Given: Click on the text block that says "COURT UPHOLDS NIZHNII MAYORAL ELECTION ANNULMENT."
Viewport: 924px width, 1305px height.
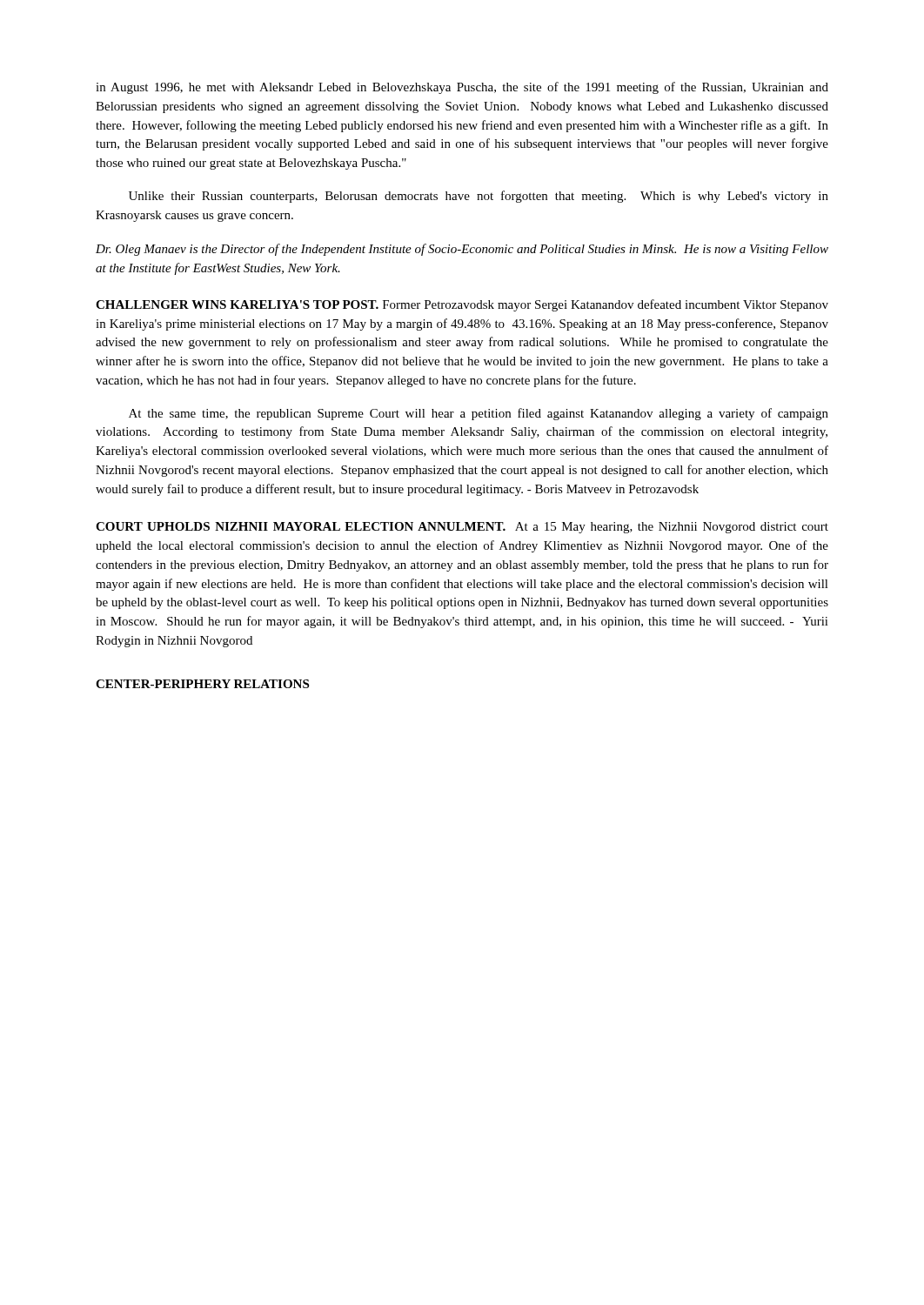Looking at the screenshot, I should [x=462, y=583].
